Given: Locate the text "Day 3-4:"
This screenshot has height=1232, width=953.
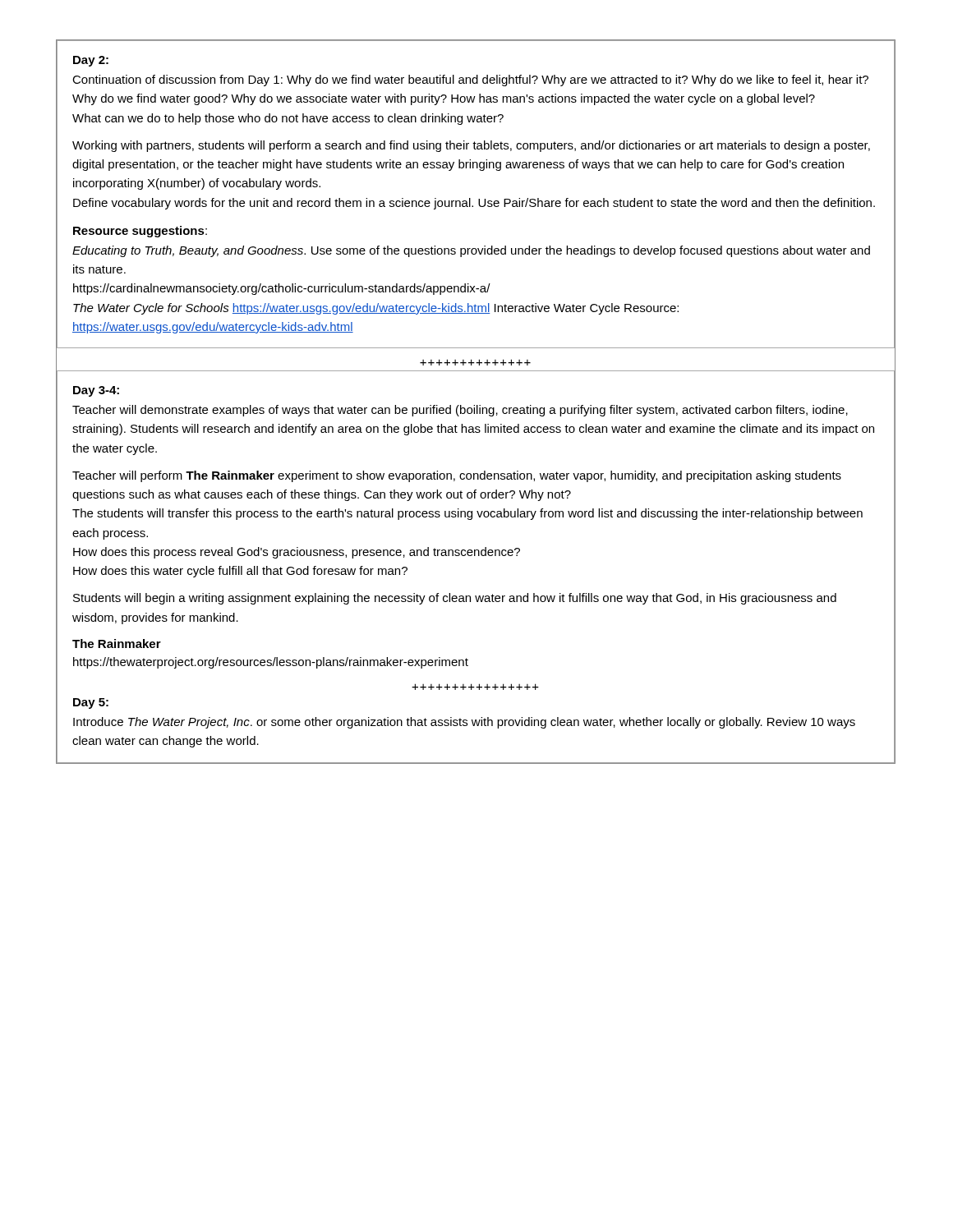Looking at the screenshot, I should [96, 390].
